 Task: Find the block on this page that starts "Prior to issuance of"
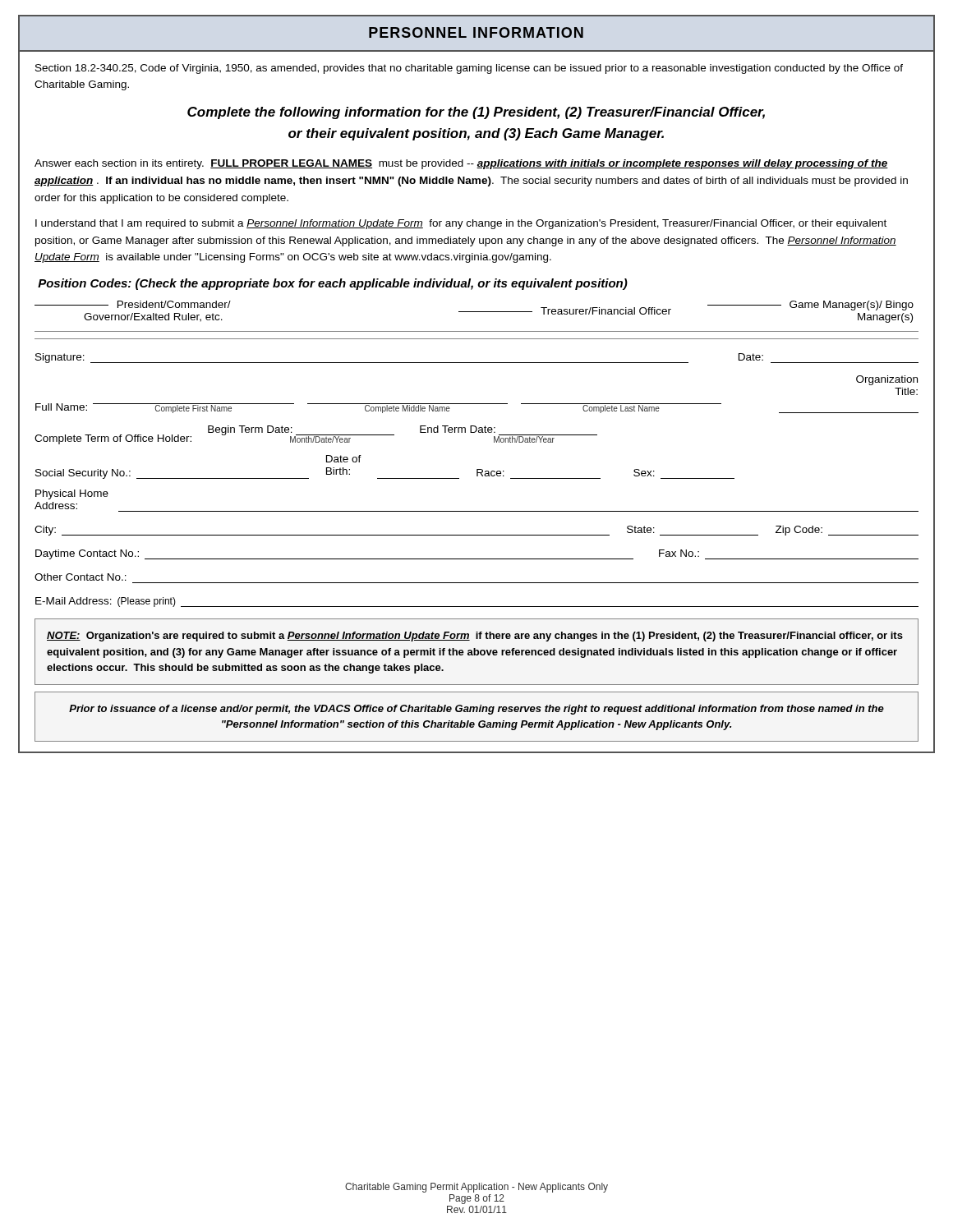click(476, 716)
